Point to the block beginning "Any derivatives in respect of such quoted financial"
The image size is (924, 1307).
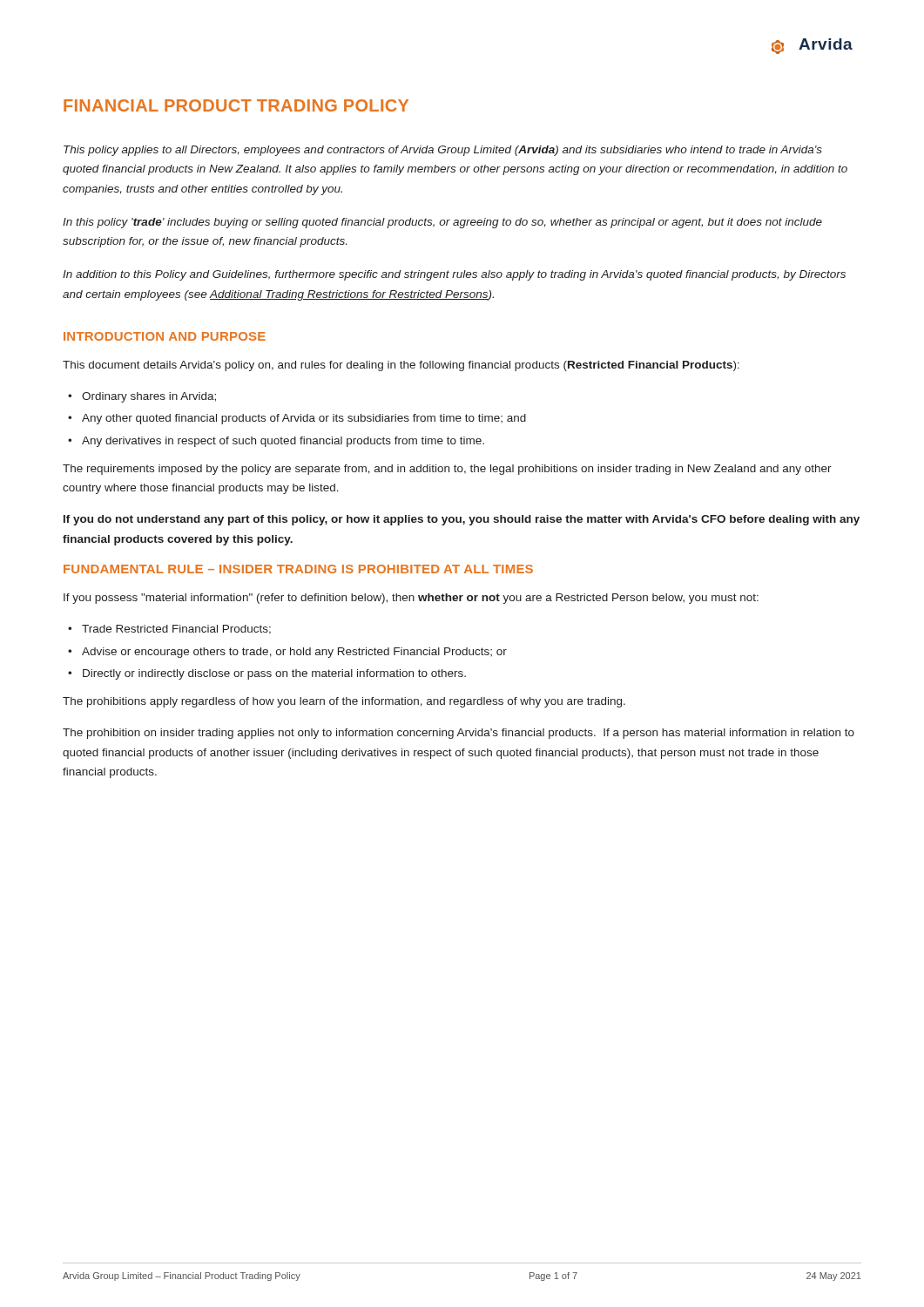[283, 440]
